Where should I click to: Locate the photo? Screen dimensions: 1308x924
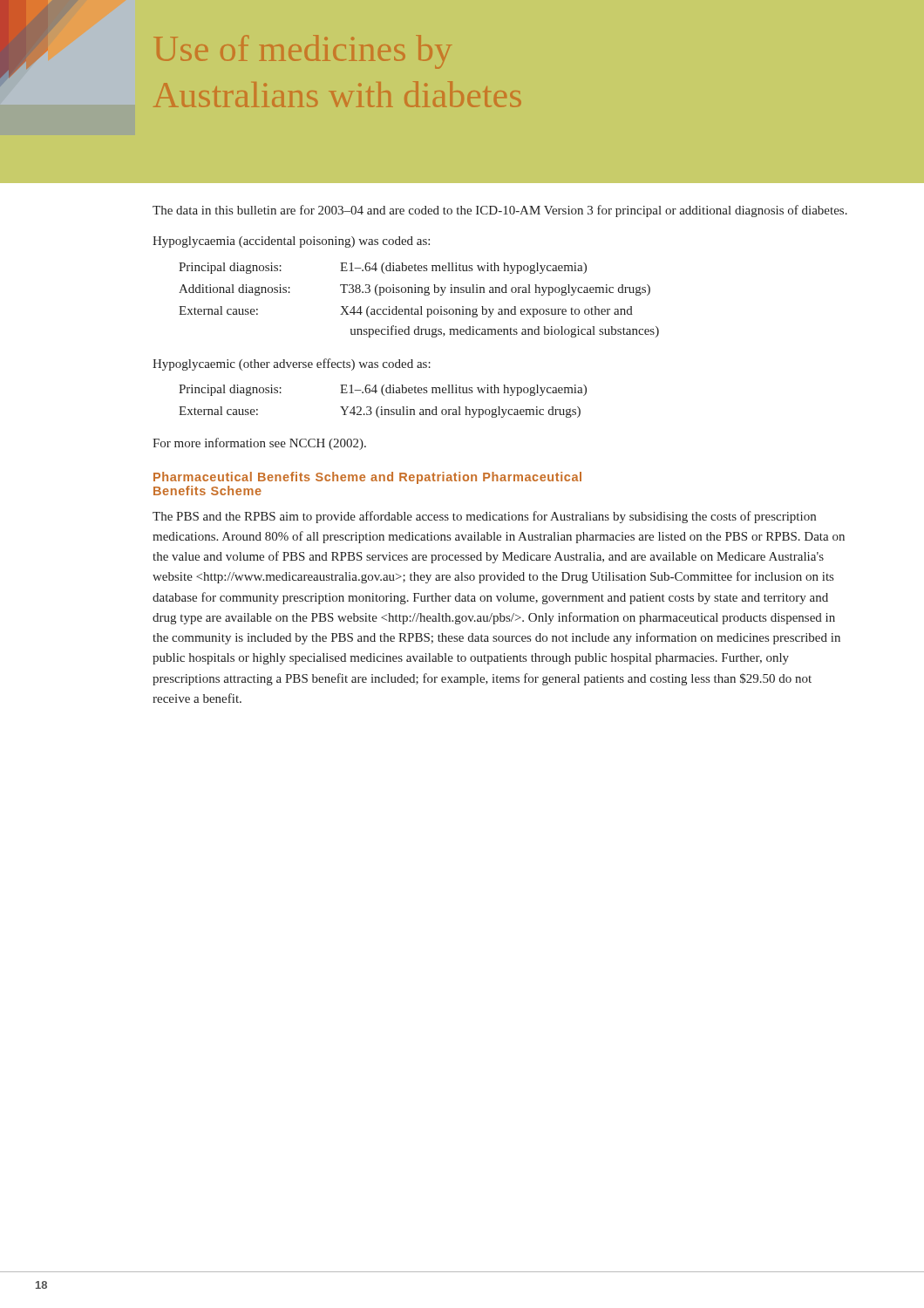pos(68,68)
